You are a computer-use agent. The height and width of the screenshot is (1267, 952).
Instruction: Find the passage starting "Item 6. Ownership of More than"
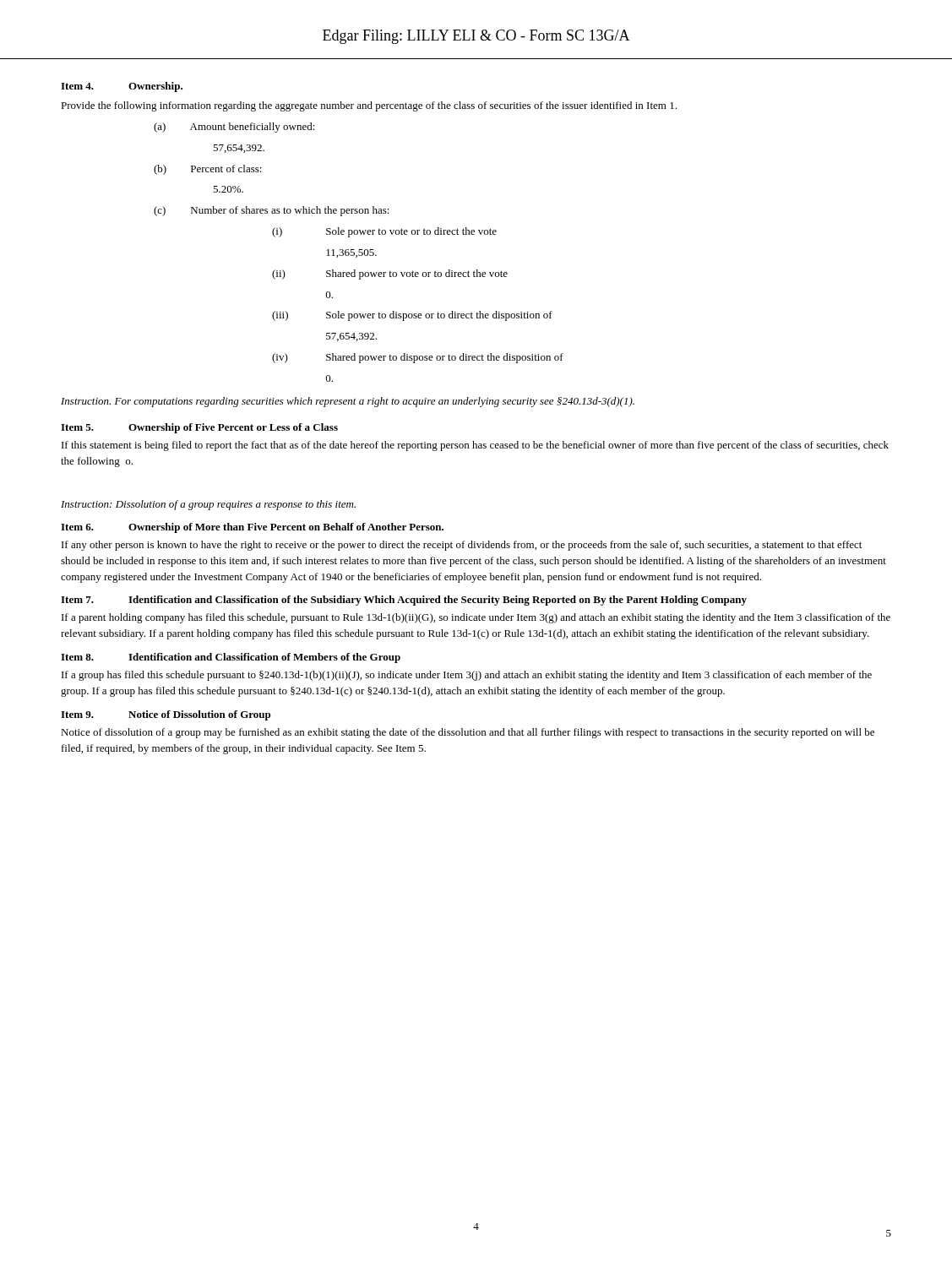252,527
